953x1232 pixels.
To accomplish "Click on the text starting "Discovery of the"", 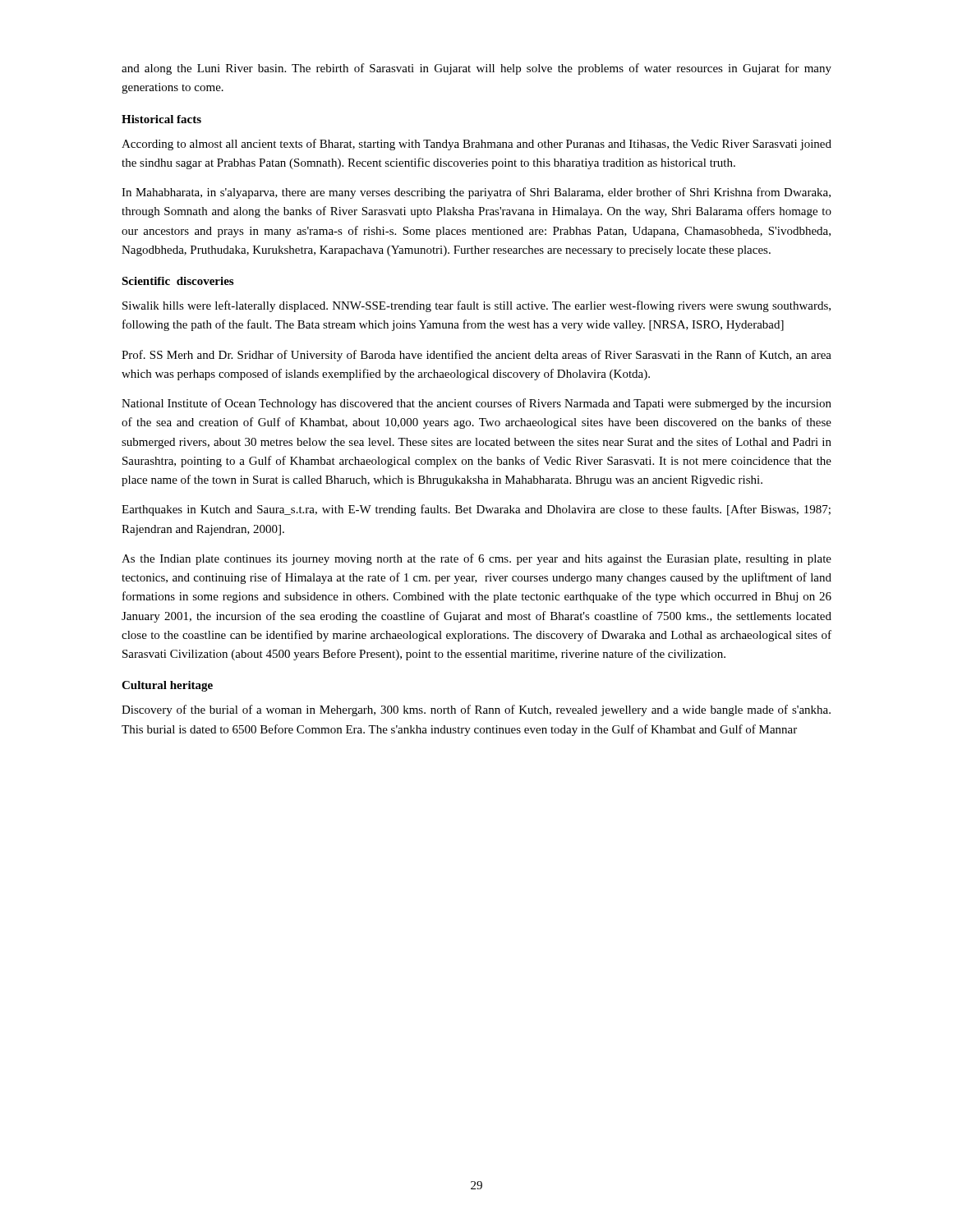I will (x=476, y=720).
